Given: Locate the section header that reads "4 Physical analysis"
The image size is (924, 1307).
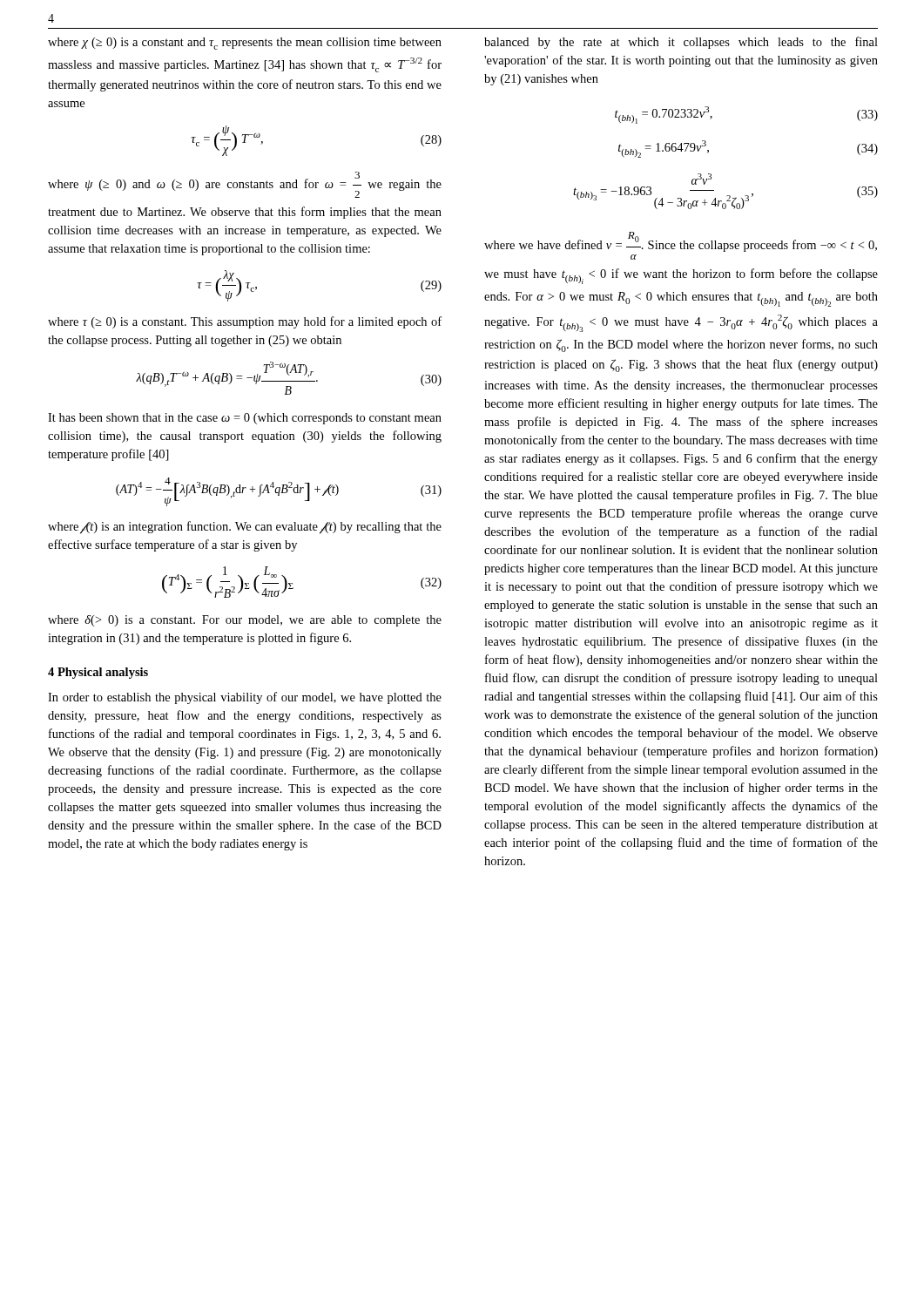Looking at the screenshot, I should 98,672.
